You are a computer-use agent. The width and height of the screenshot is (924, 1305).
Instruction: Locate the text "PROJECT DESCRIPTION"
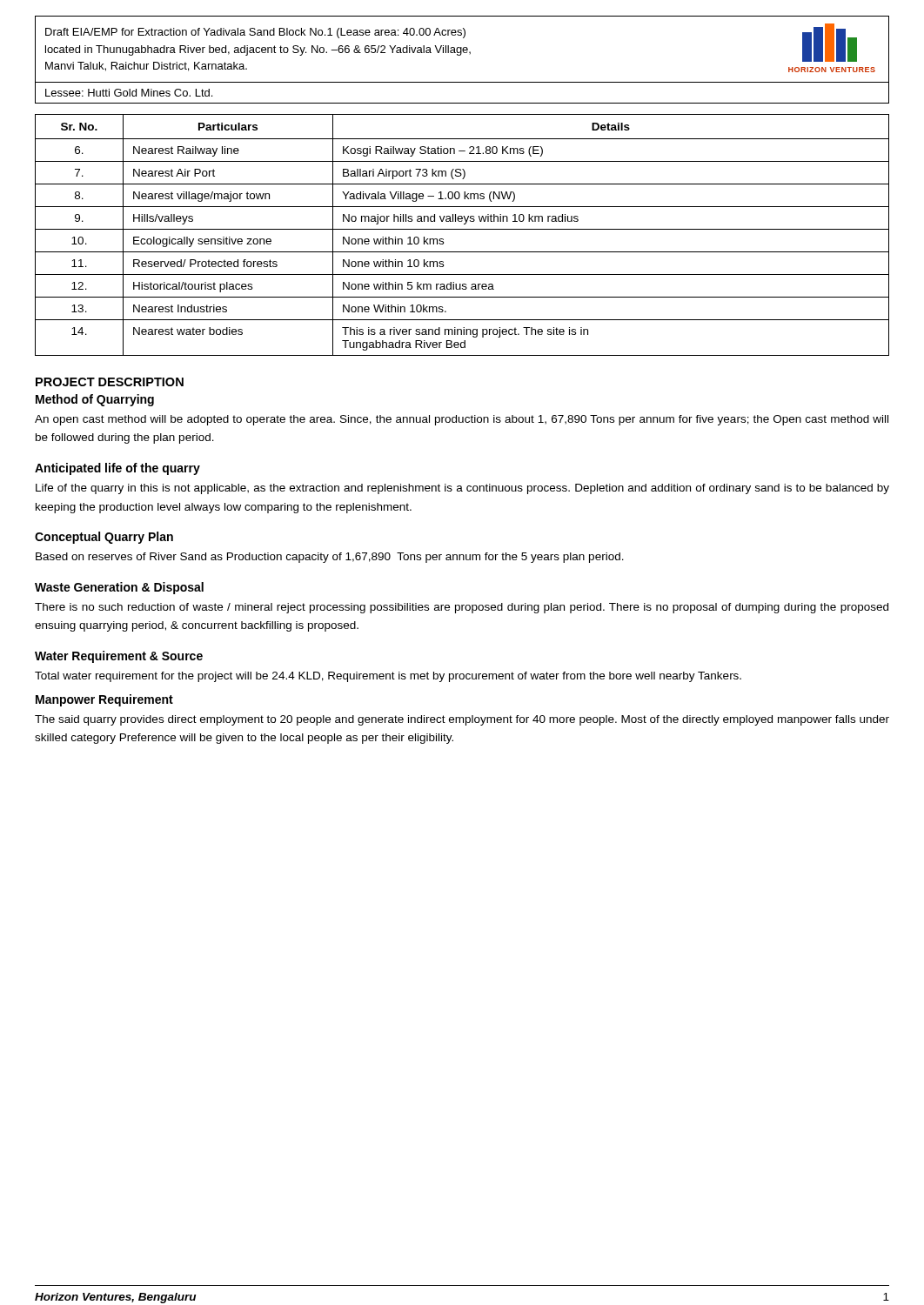click(109, 382)
